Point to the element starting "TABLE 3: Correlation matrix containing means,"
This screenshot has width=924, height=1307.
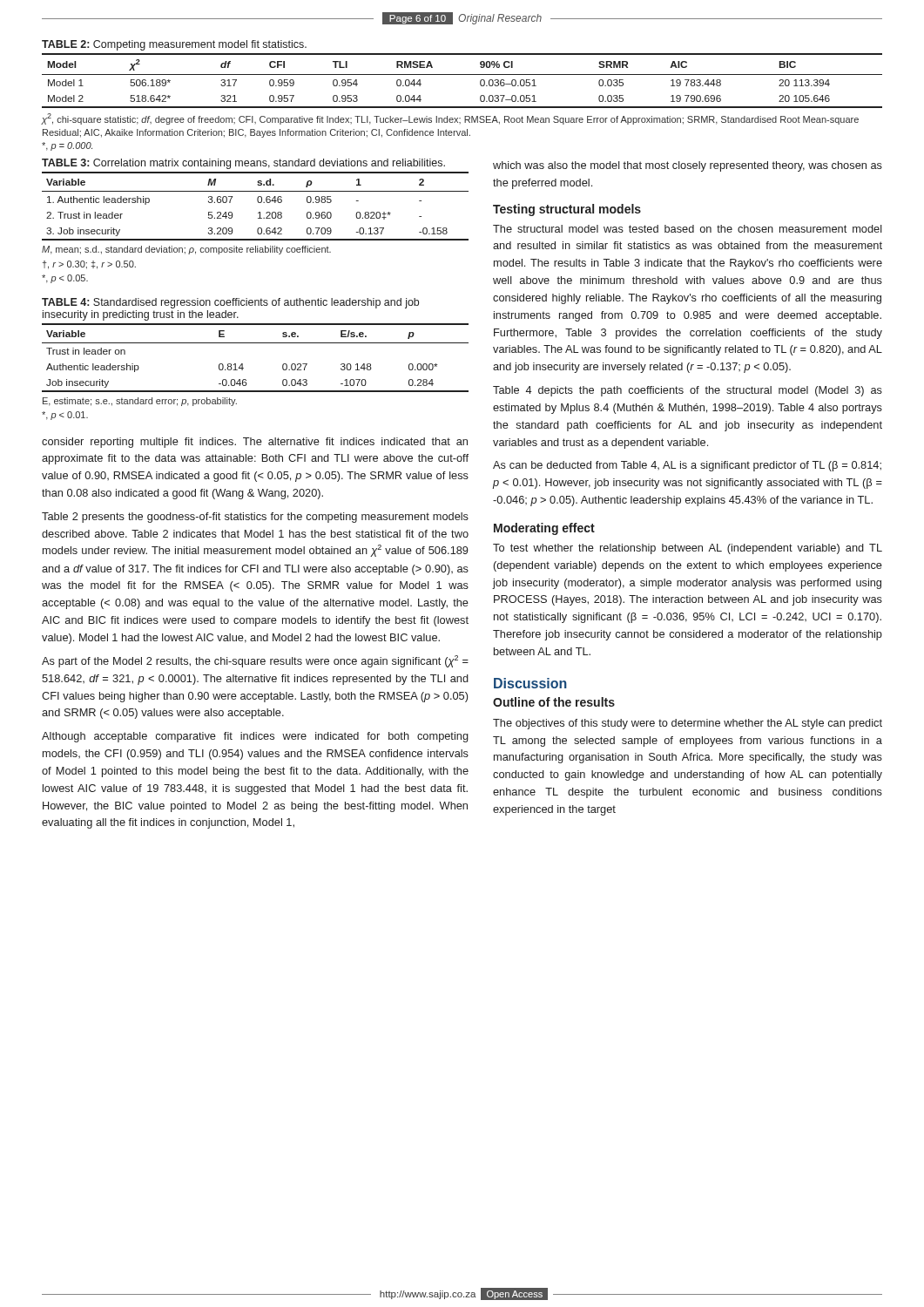tap(244, 163)
